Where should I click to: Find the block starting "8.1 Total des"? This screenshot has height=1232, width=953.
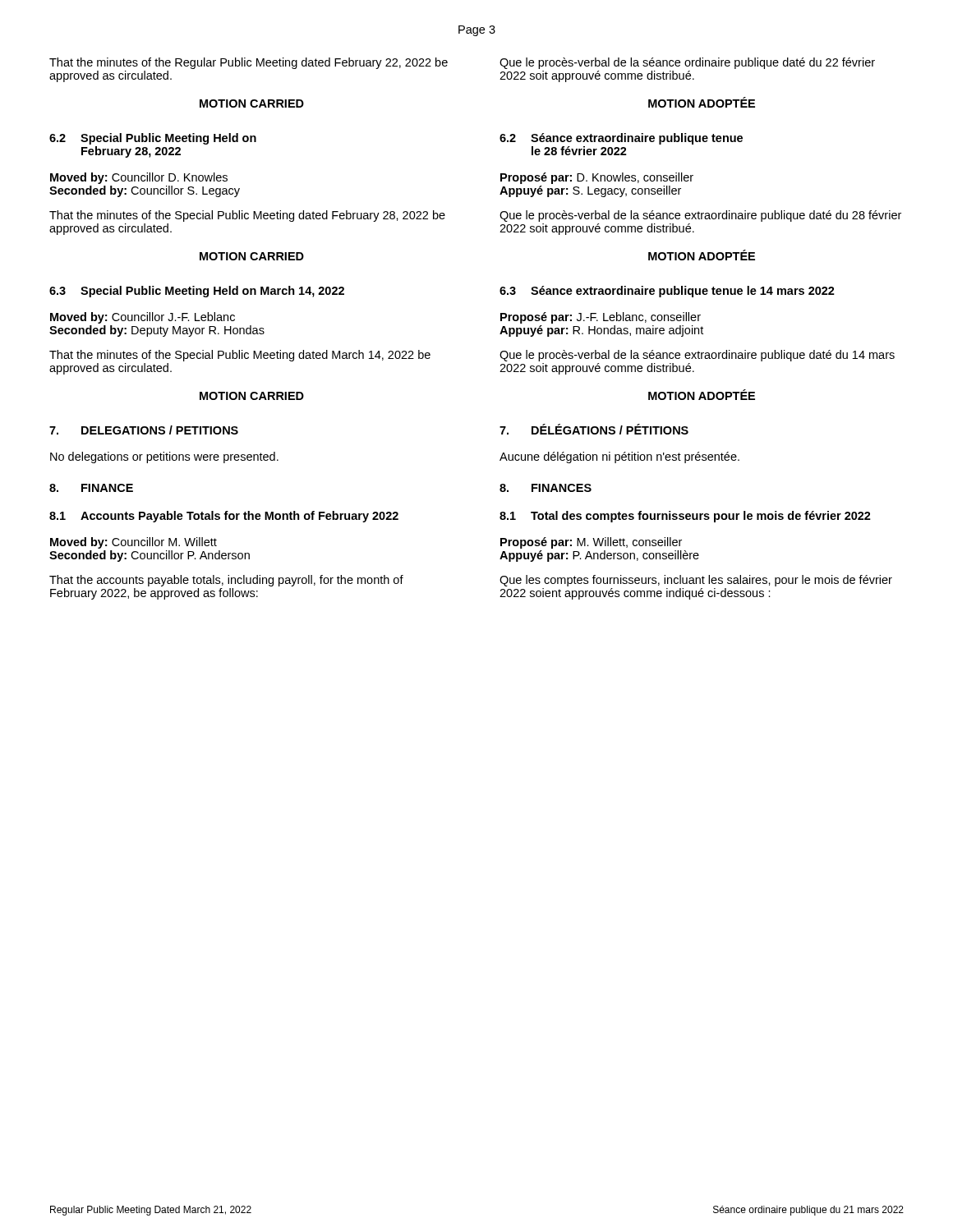(x=685, y=516)
